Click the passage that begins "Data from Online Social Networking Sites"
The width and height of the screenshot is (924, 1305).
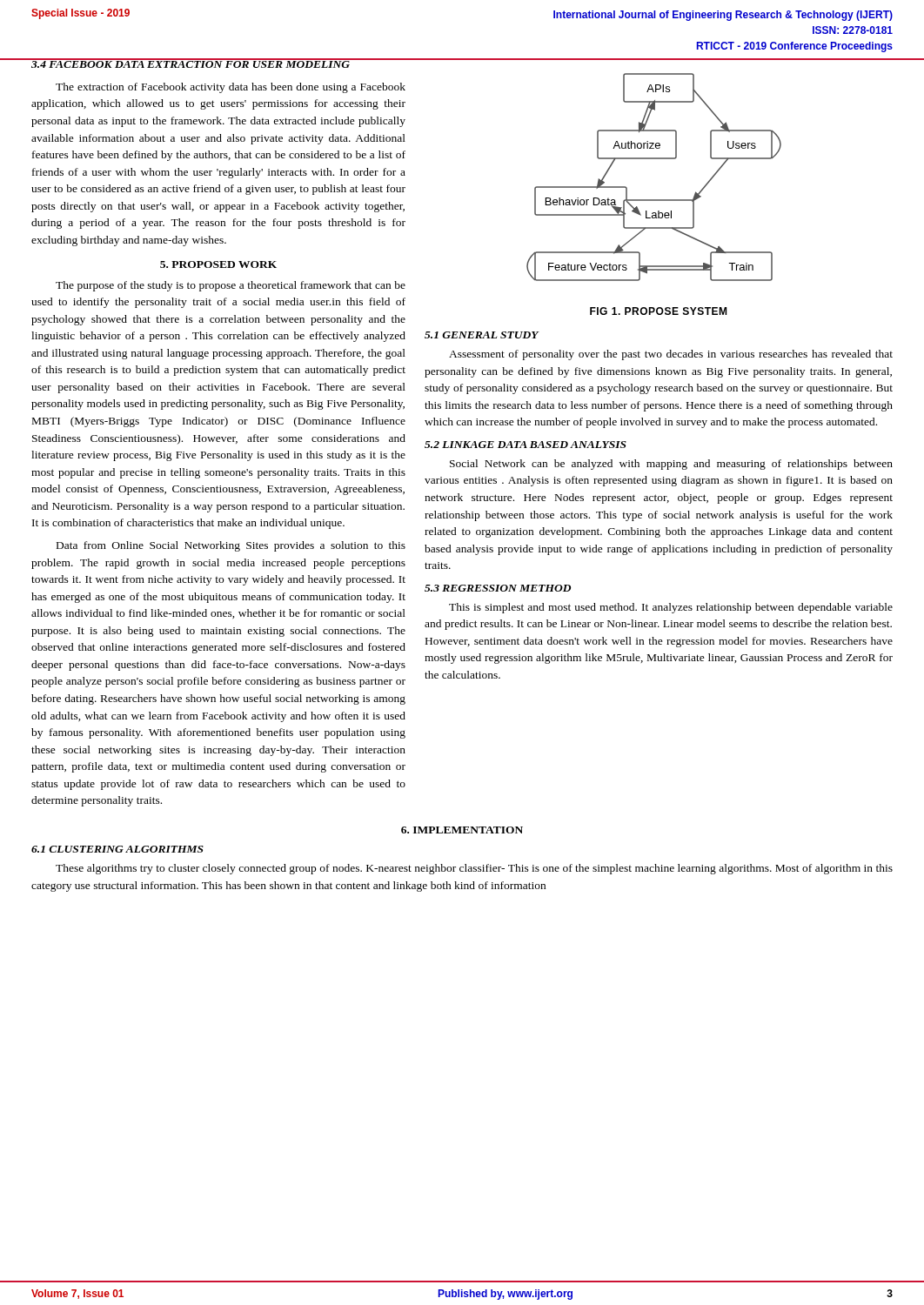click(218, 673)
